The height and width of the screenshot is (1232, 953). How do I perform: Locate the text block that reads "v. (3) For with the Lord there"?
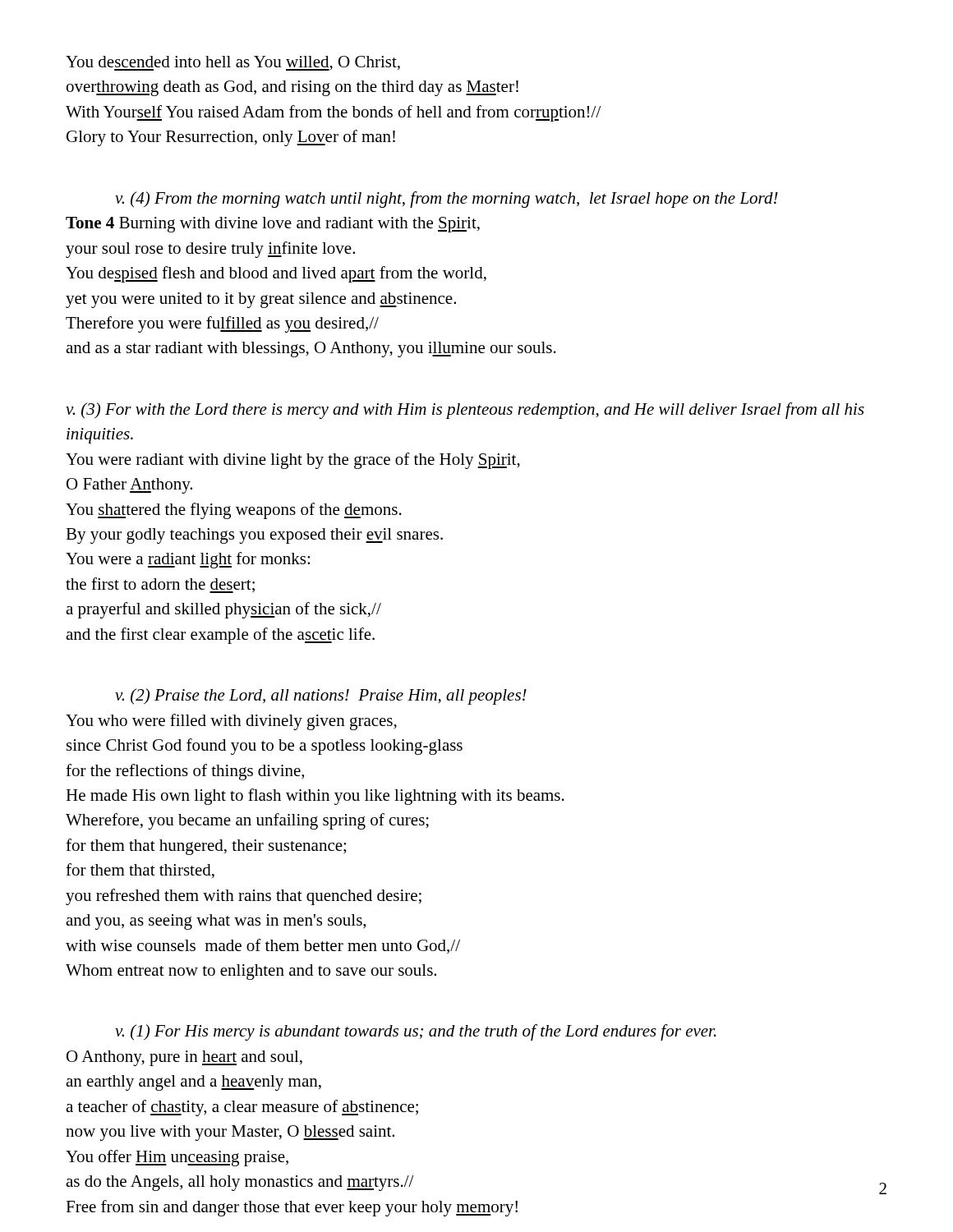(x=465, y=411)
